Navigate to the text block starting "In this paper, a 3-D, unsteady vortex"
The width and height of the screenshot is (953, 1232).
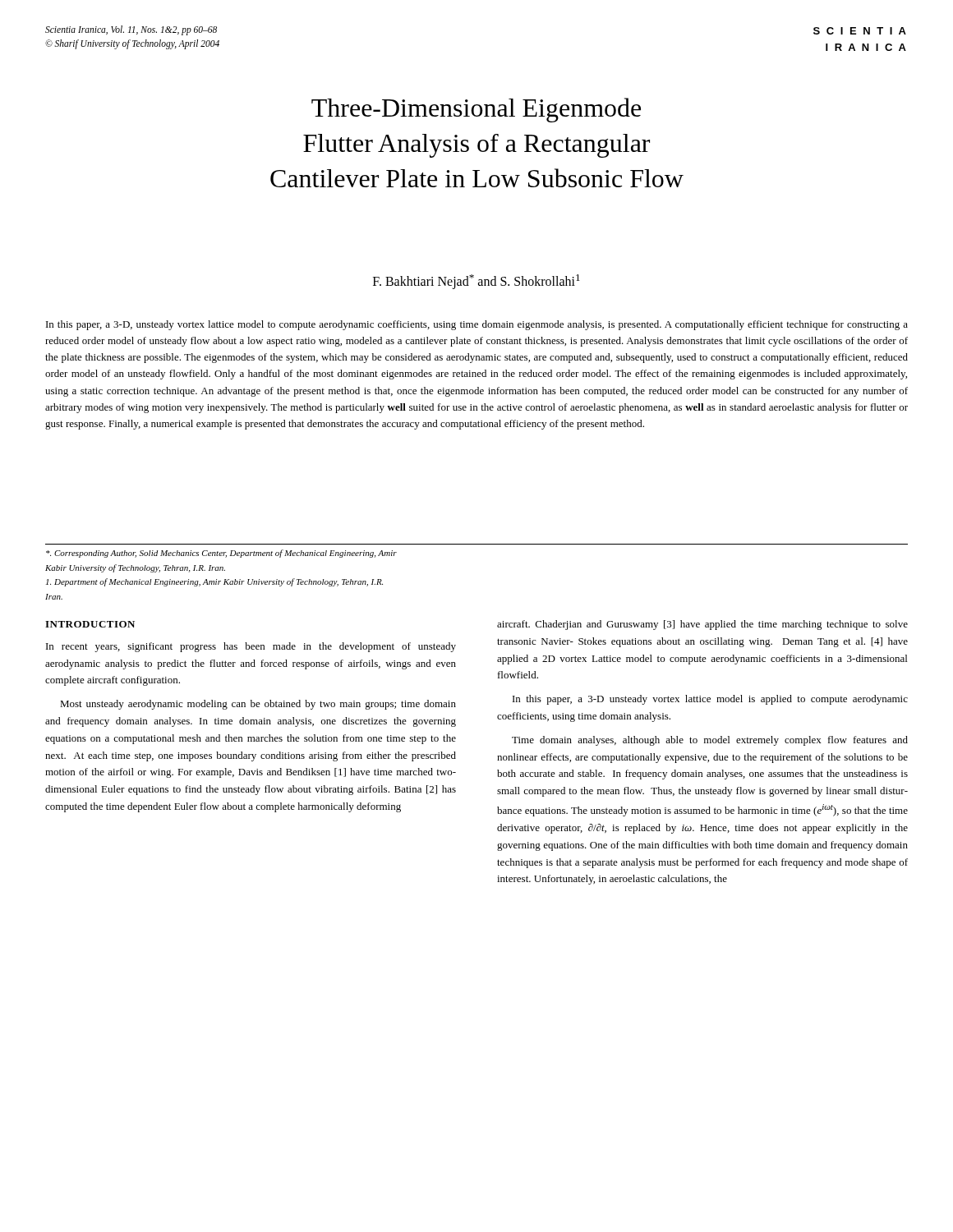click(x=476, y=374)
